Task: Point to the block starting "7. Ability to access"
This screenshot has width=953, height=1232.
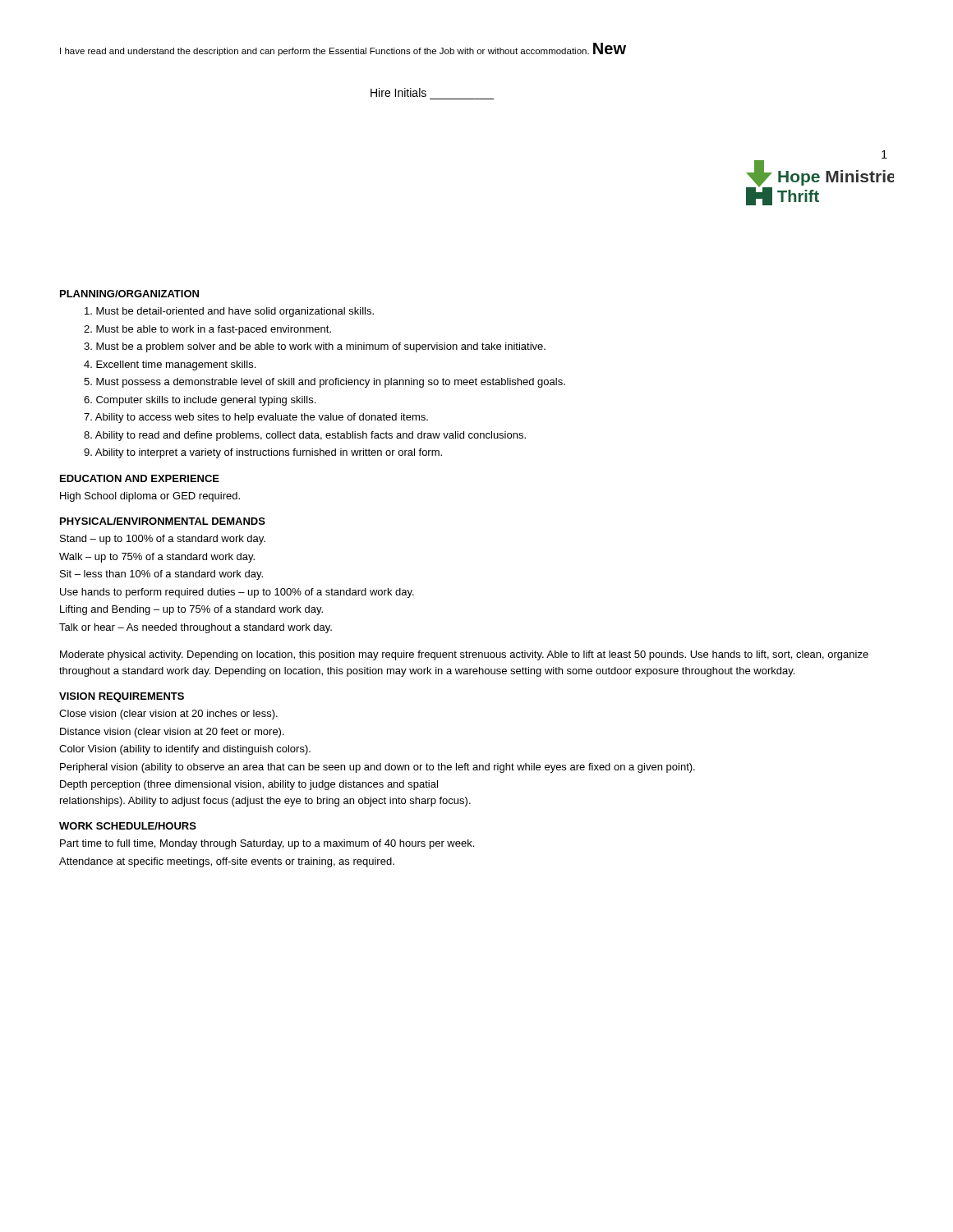Action: 256,417
